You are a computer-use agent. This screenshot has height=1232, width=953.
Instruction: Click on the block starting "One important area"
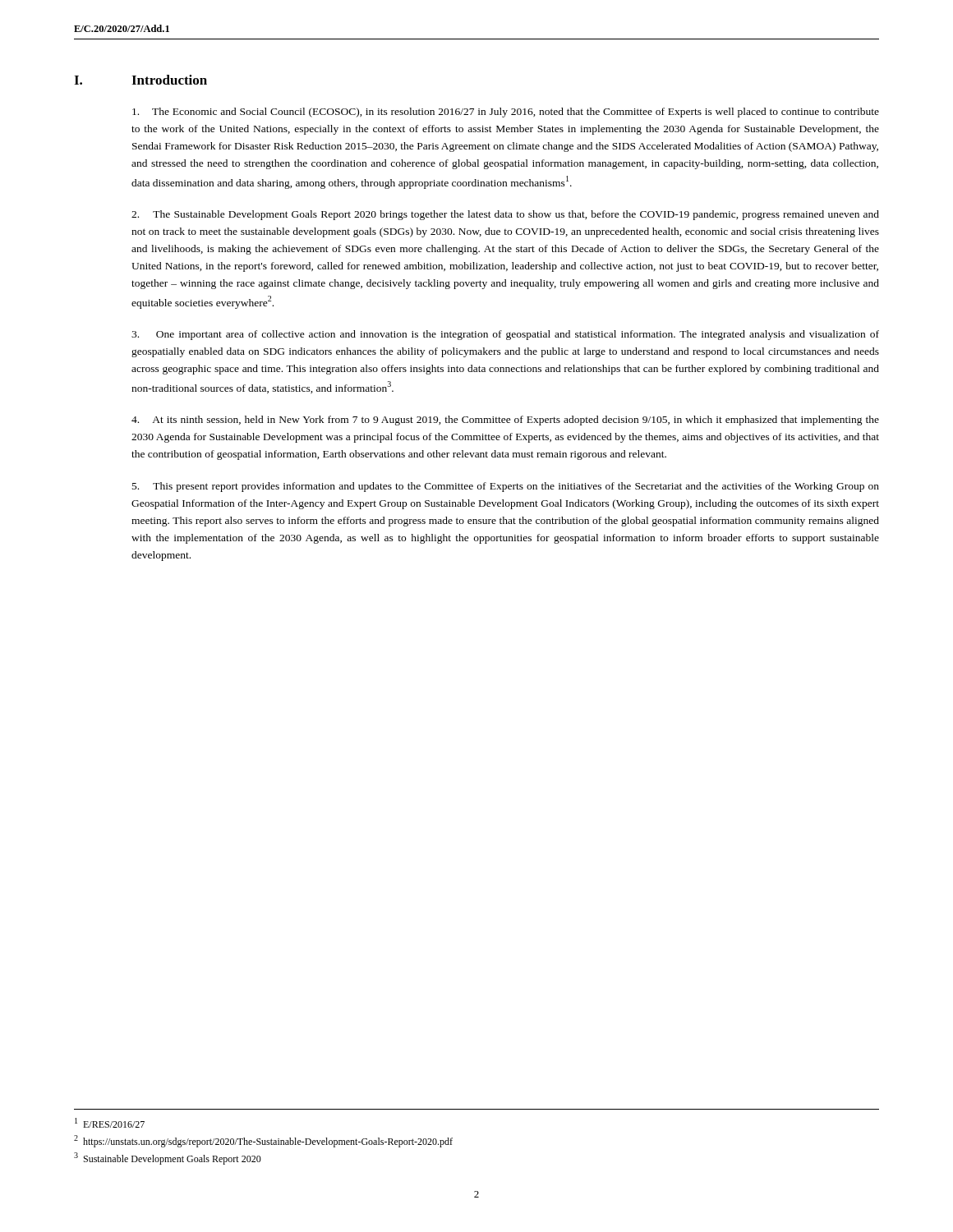coord(505,361)
